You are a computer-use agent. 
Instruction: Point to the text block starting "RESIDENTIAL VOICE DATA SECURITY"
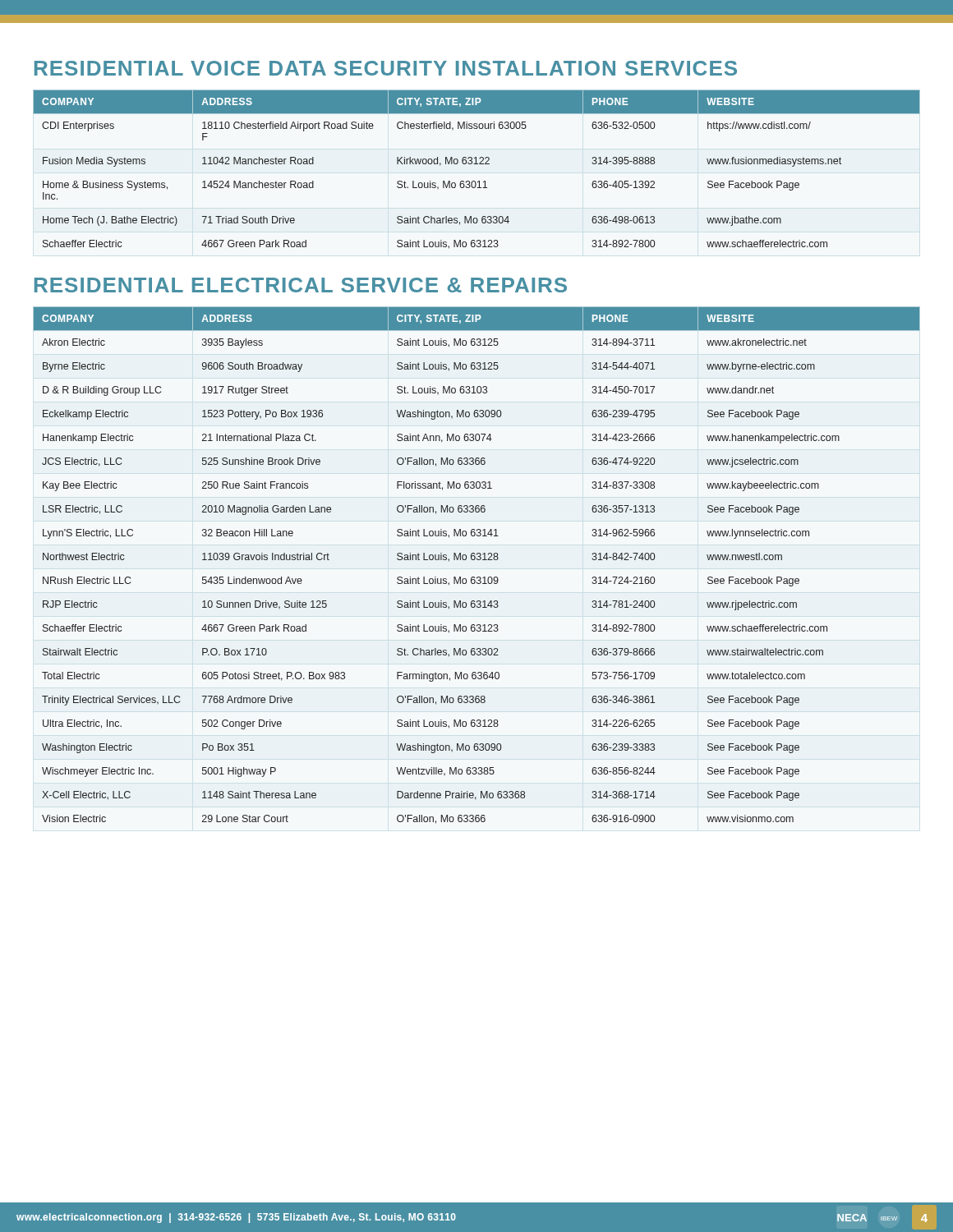[386, 68]
